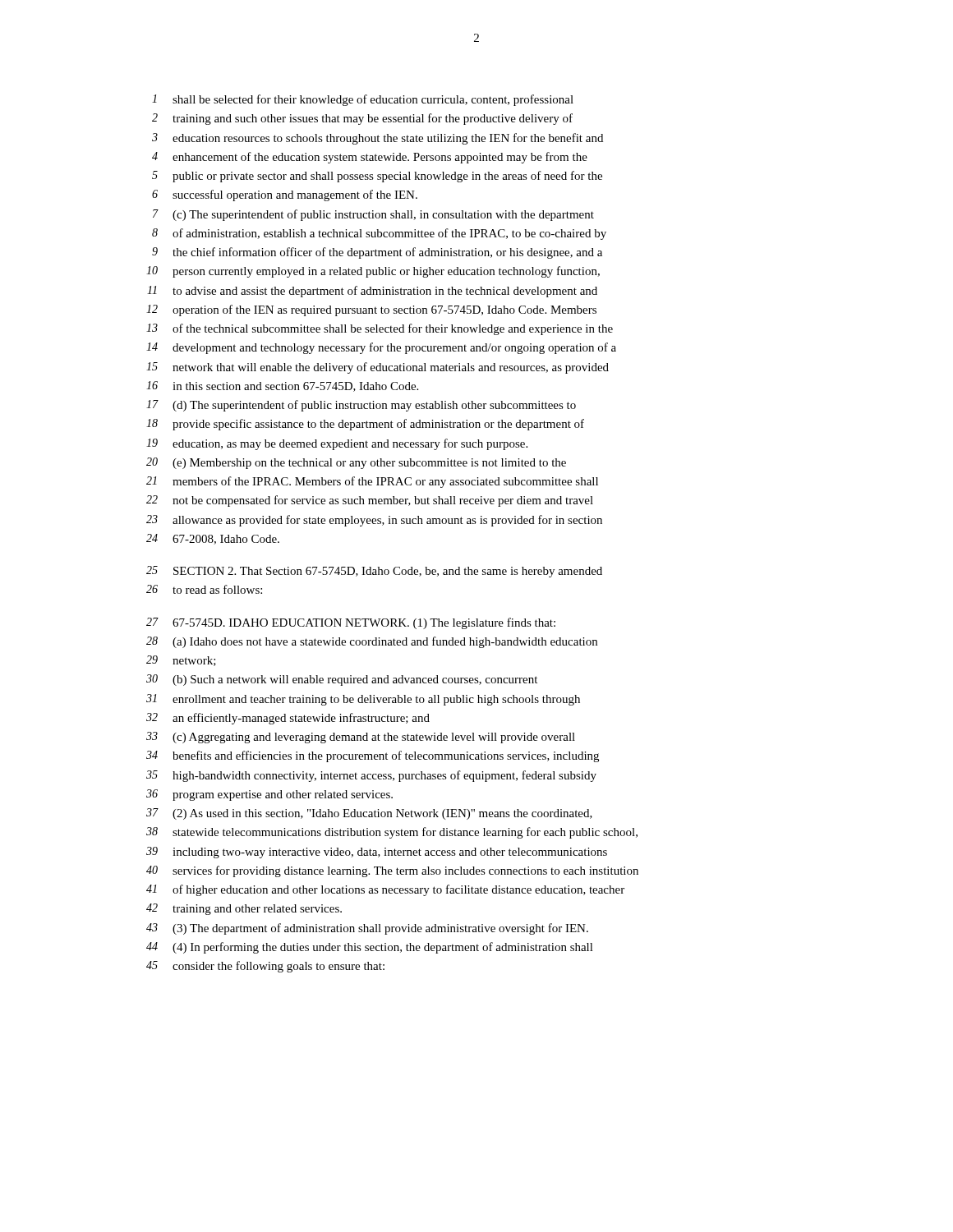Navigate to the block starting "17(d) The superintendent of public instruction may"
Image resolution: width=953 pixels, height=1232 pixels.
click(501, 424)
